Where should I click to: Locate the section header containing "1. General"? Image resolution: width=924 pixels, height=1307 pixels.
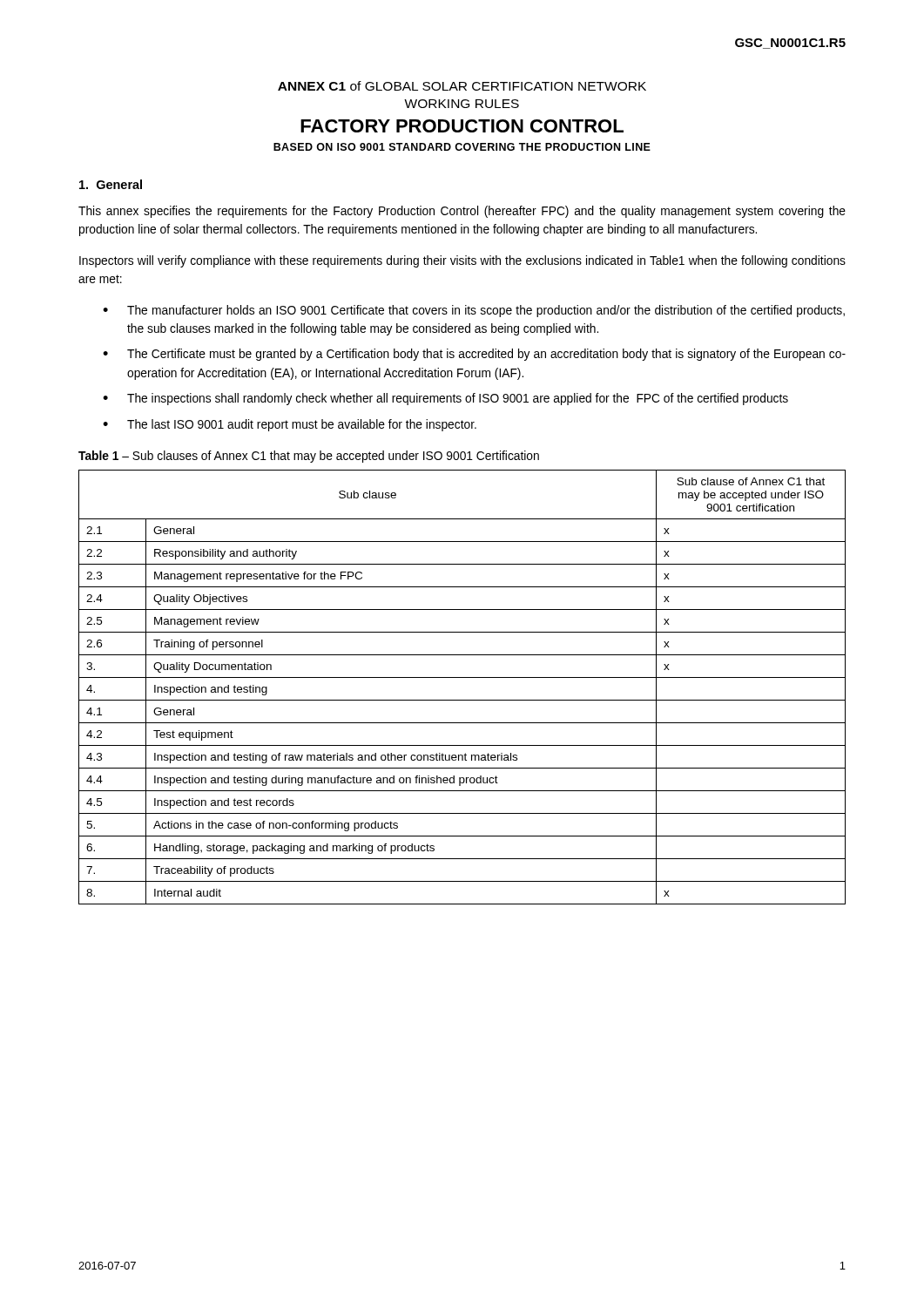pos(111,185)
